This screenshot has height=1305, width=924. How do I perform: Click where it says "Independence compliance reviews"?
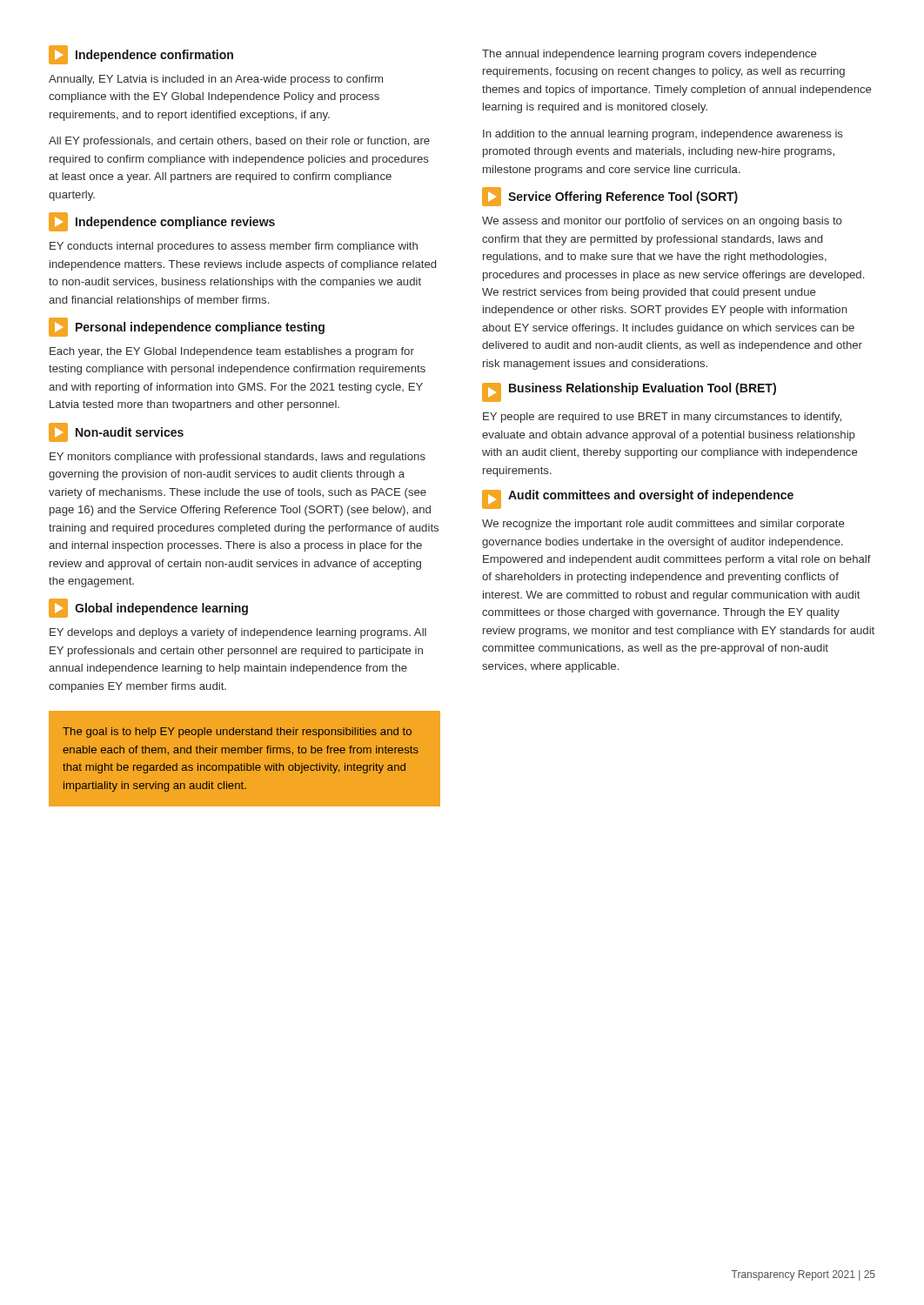click(244, 222)
